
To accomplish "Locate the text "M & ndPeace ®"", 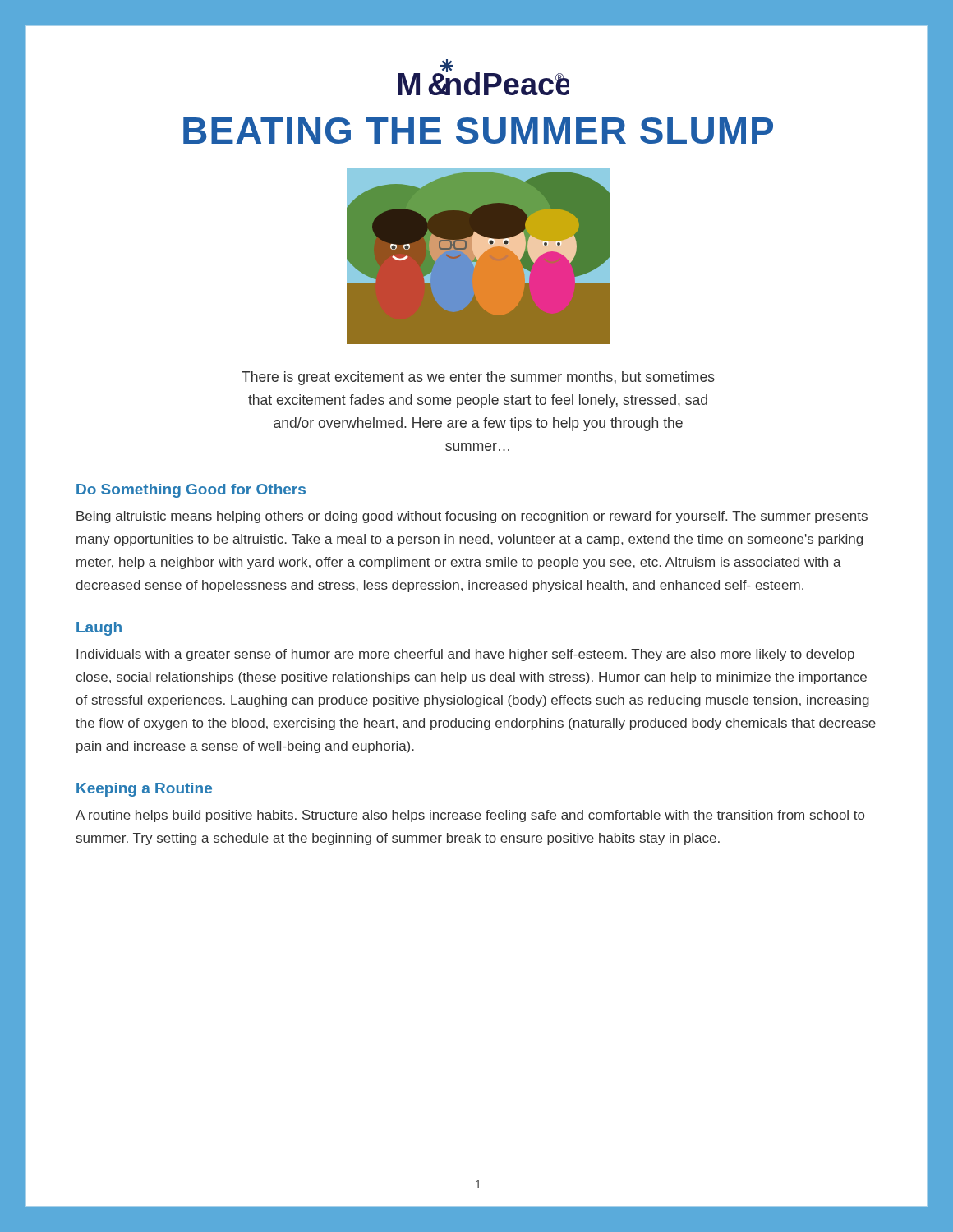I will point(480,81).
